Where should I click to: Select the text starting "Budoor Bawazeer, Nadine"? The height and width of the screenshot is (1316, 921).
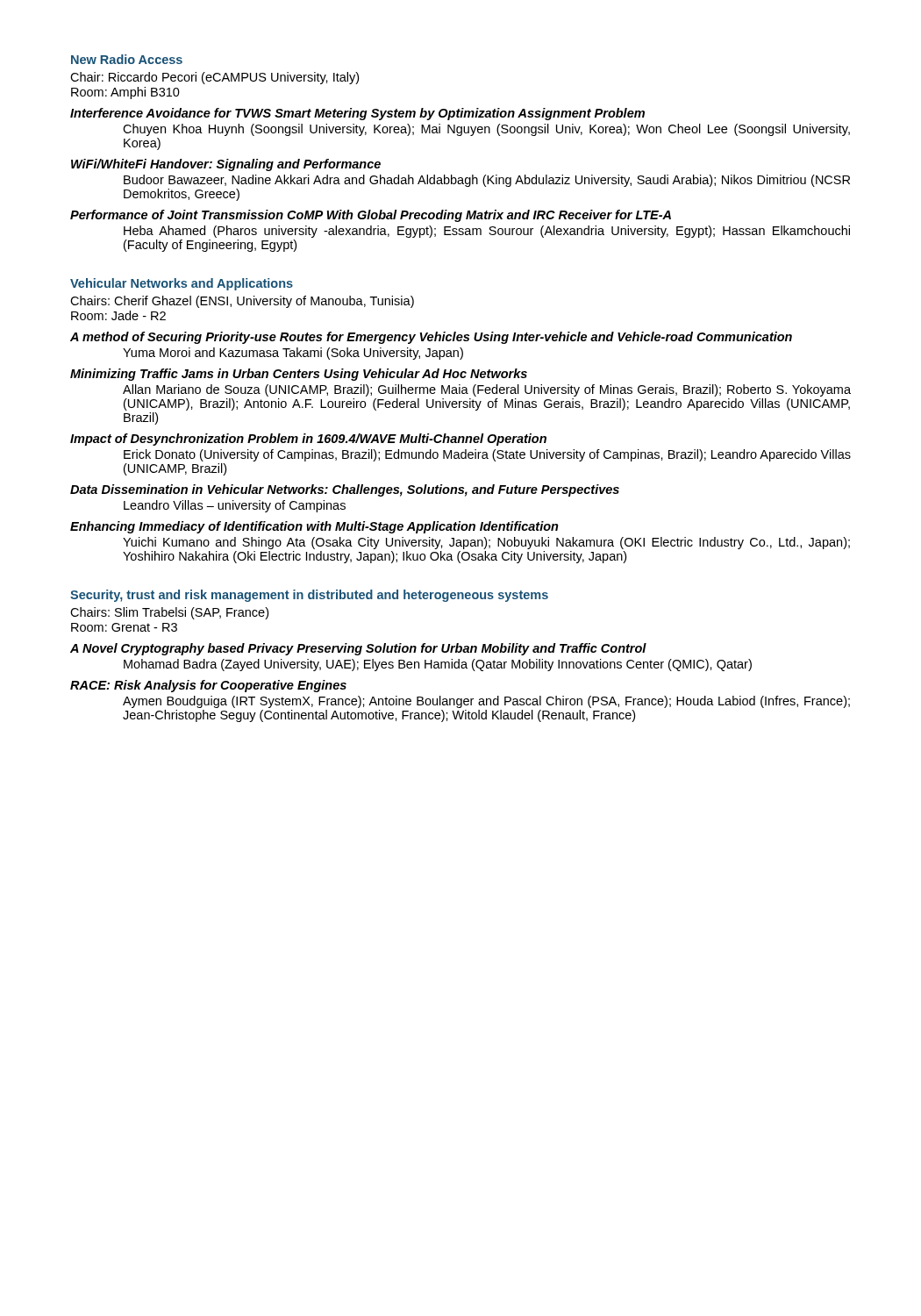click(x=487, y=187)
